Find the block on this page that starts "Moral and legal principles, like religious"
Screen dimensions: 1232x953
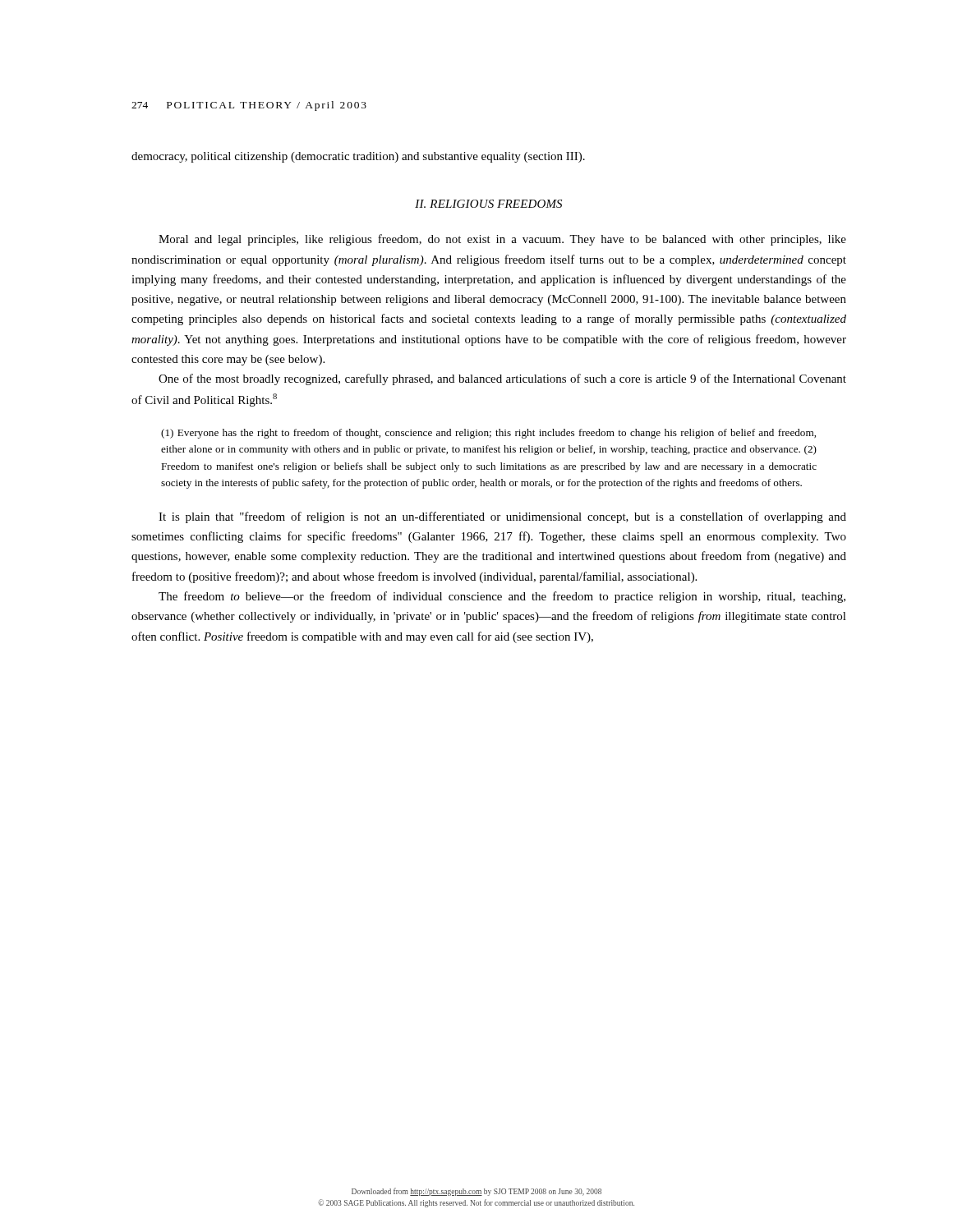point(489,320)
